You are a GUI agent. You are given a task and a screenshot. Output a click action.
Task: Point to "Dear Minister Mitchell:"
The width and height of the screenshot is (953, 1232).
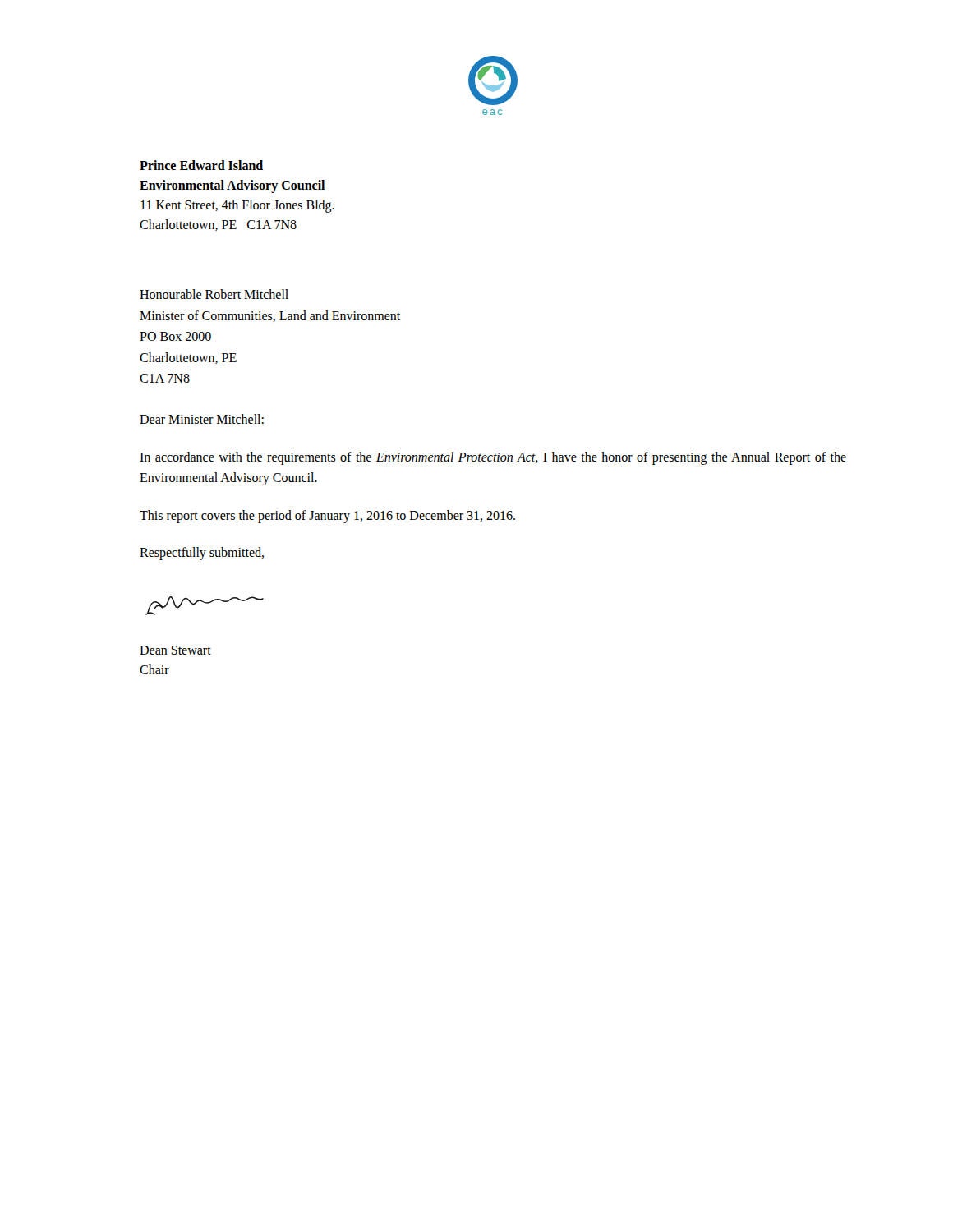[202, 419]
